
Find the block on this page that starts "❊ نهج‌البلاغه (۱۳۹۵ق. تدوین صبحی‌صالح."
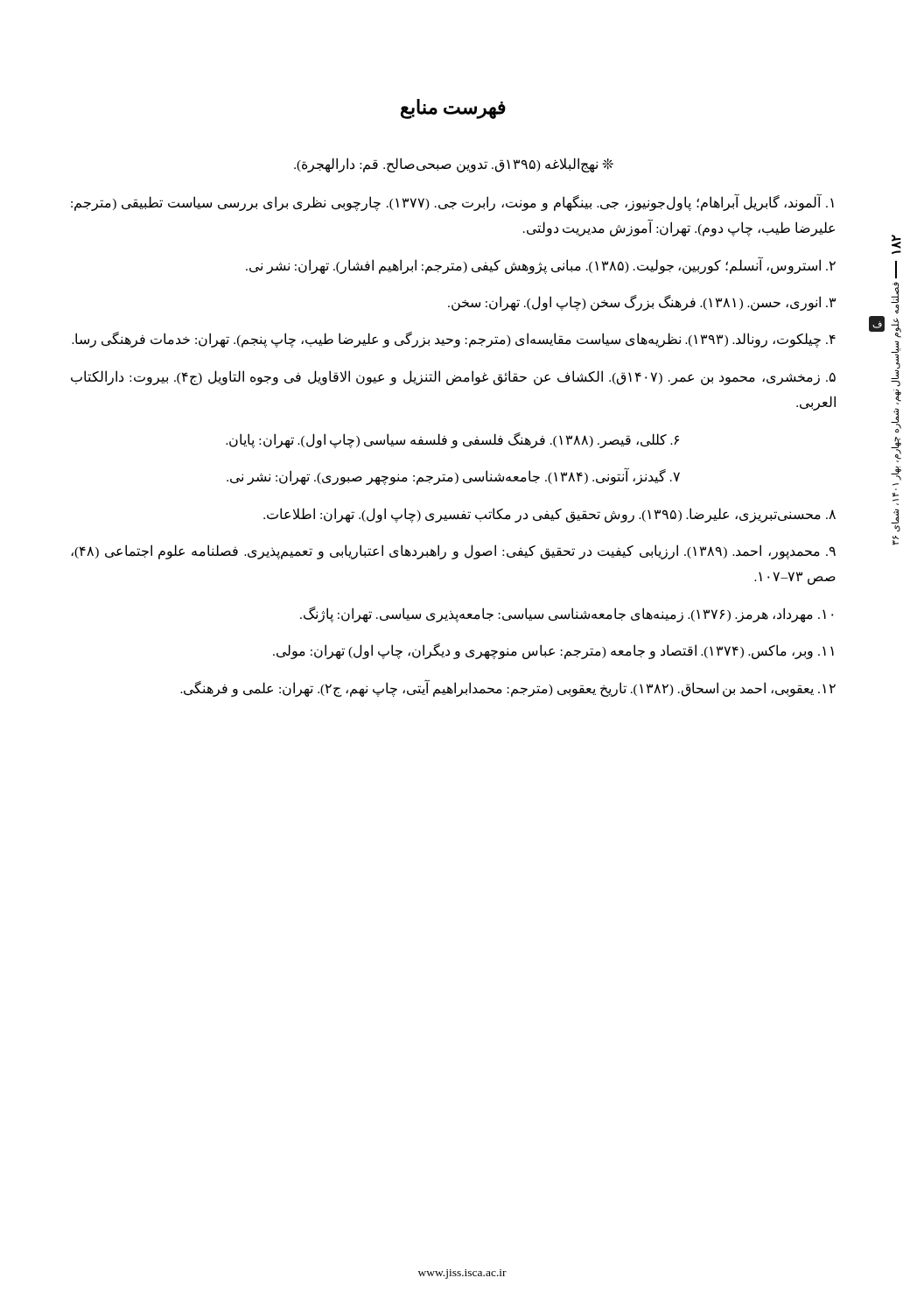pyautogui.click(x=453, y=164)
